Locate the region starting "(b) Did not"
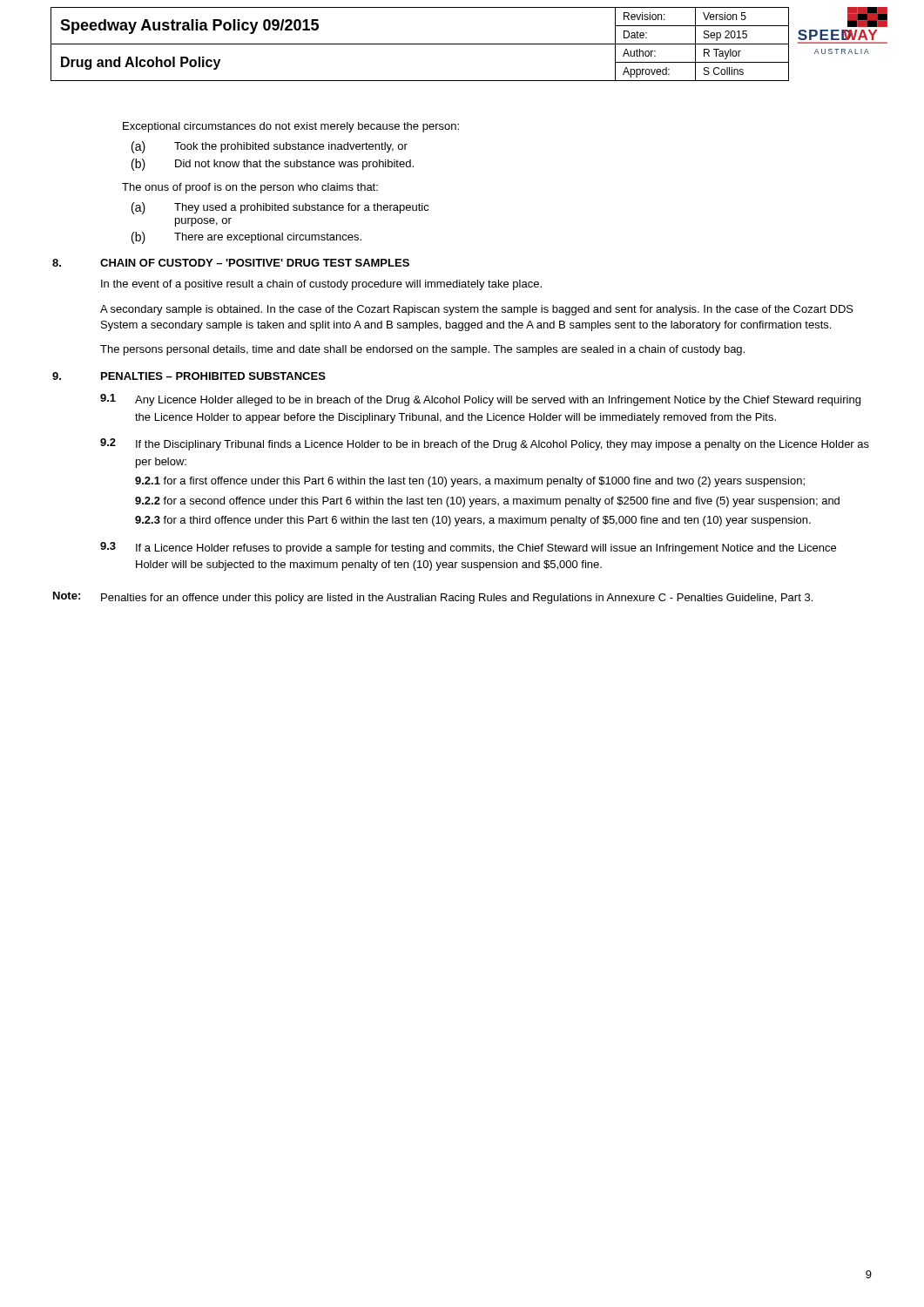The height and width of the screenshot is (1307, 924). coord(273,165)
